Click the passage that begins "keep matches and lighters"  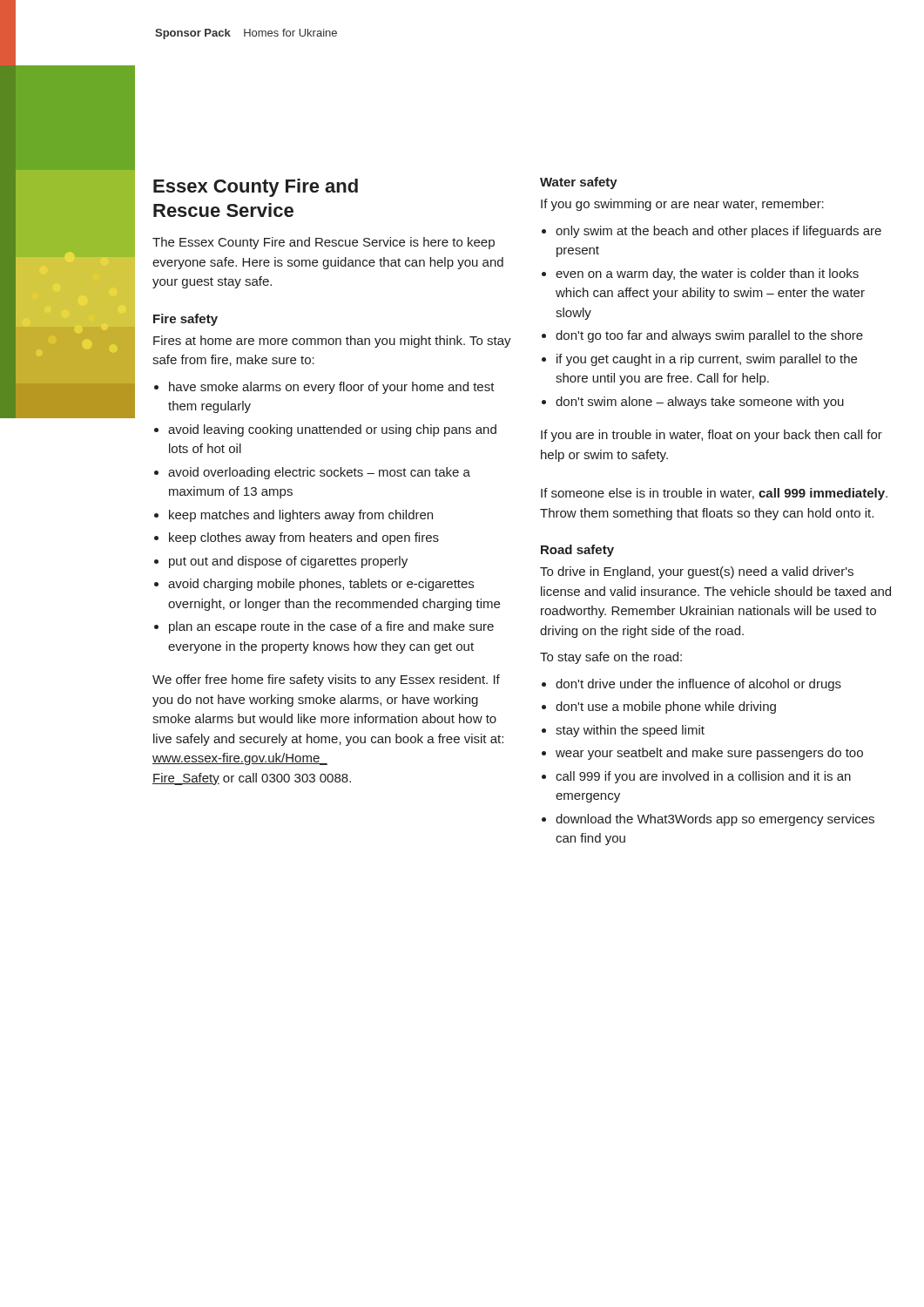click(335, 515)
